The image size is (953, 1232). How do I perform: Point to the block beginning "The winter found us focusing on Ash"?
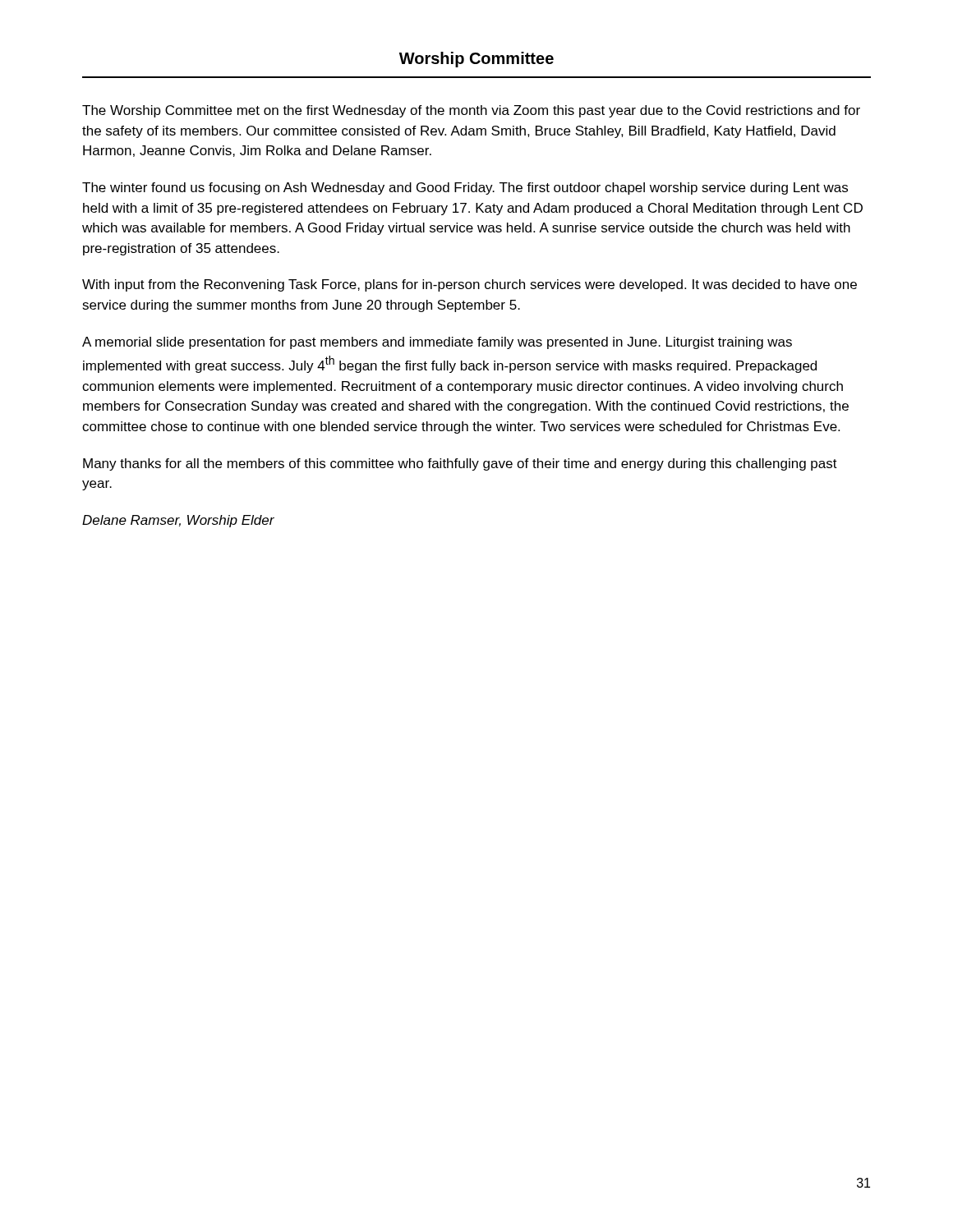tap(473, 218)
